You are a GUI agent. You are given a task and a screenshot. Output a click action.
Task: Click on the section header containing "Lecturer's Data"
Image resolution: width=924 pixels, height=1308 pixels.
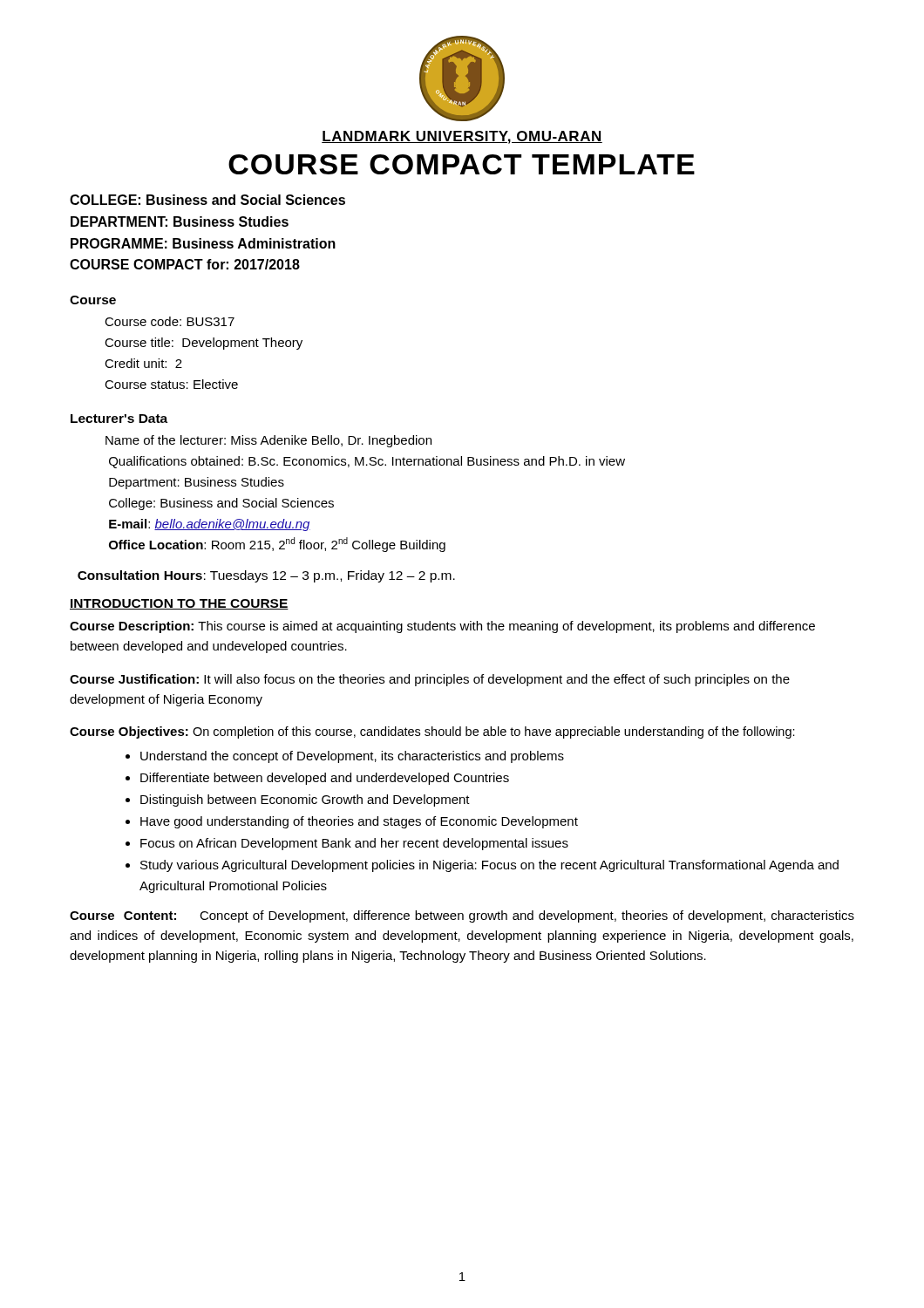[x=119, y=418]
